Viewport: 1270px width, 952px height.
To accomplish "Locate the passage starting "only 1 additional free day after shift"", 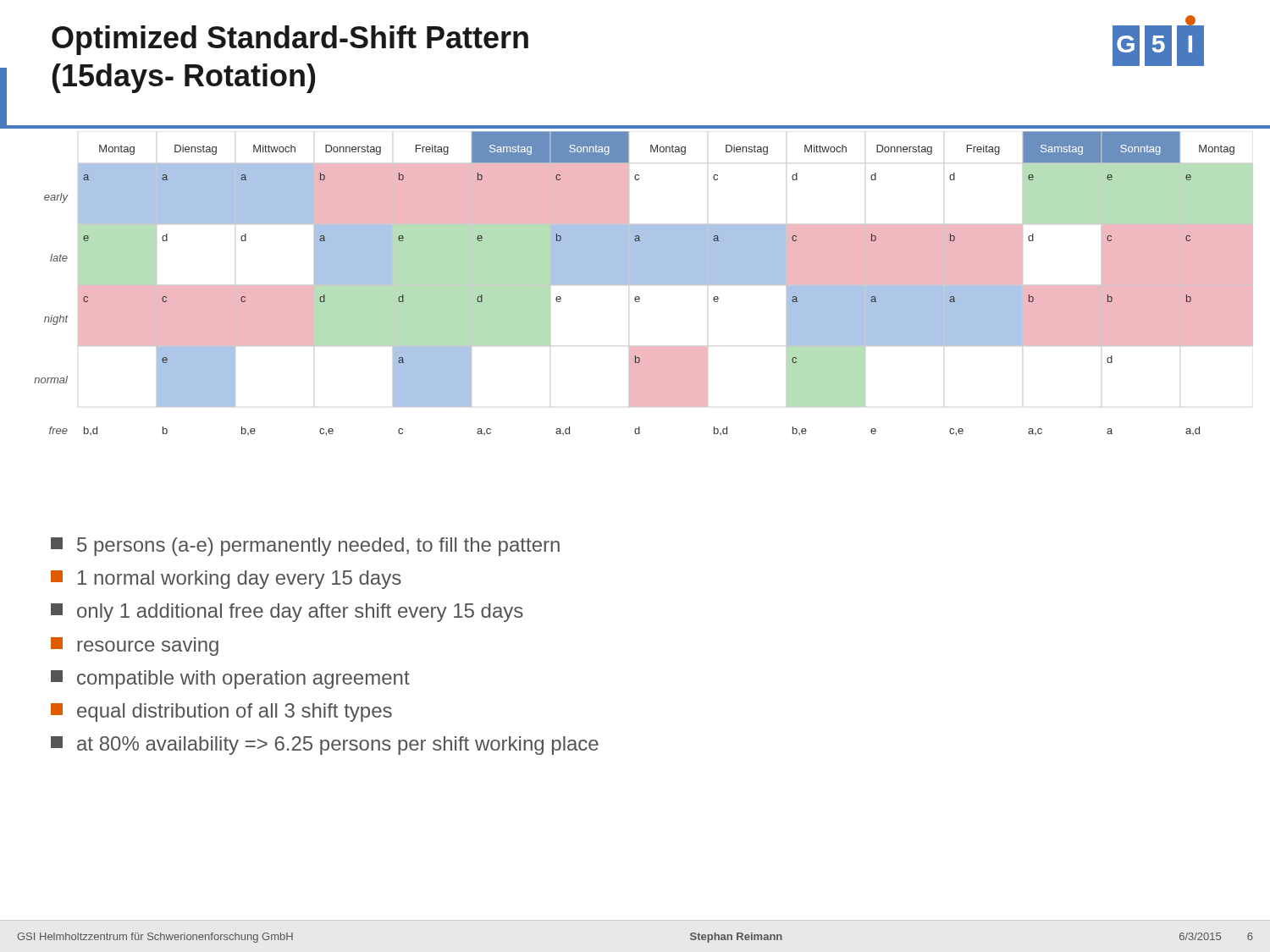I will tap(287, 611).
